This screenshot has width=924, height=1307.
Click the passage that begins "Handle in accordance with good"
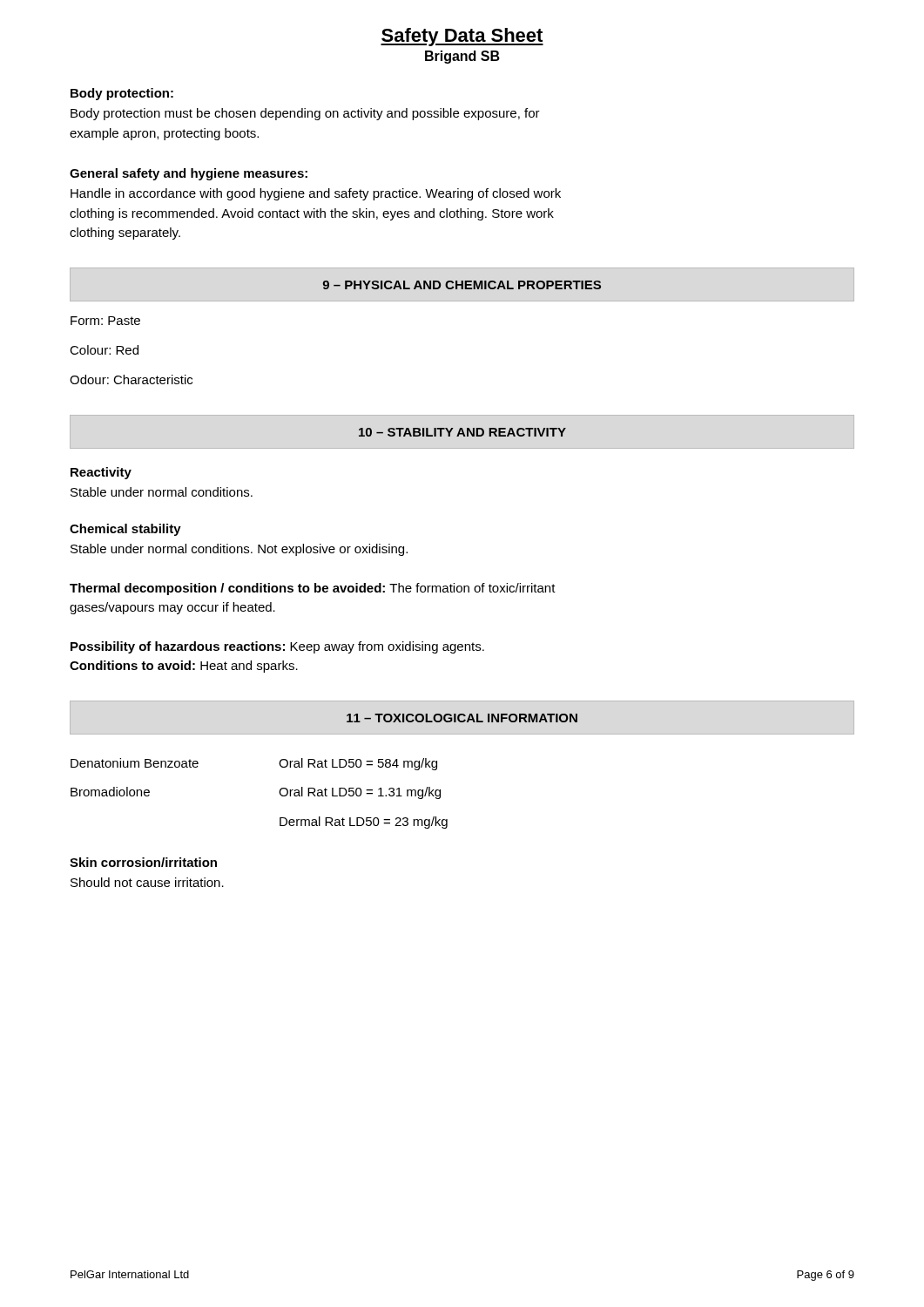pyautogui.click(x=315, y=213)
